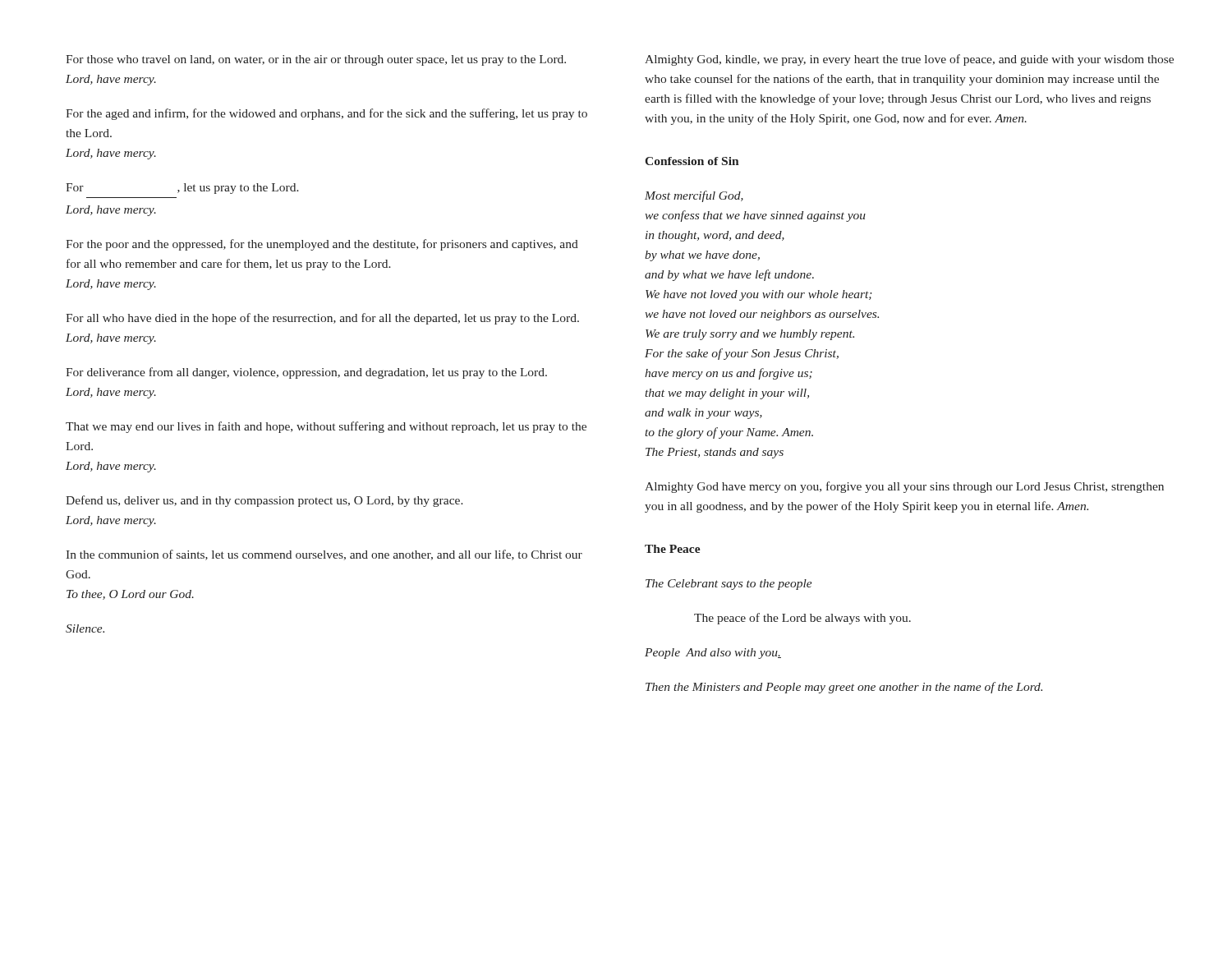1232x953 pixels.
Task: Select the text block that says "That we may end"
Action: pyautogui.click(x=326, y=427)
